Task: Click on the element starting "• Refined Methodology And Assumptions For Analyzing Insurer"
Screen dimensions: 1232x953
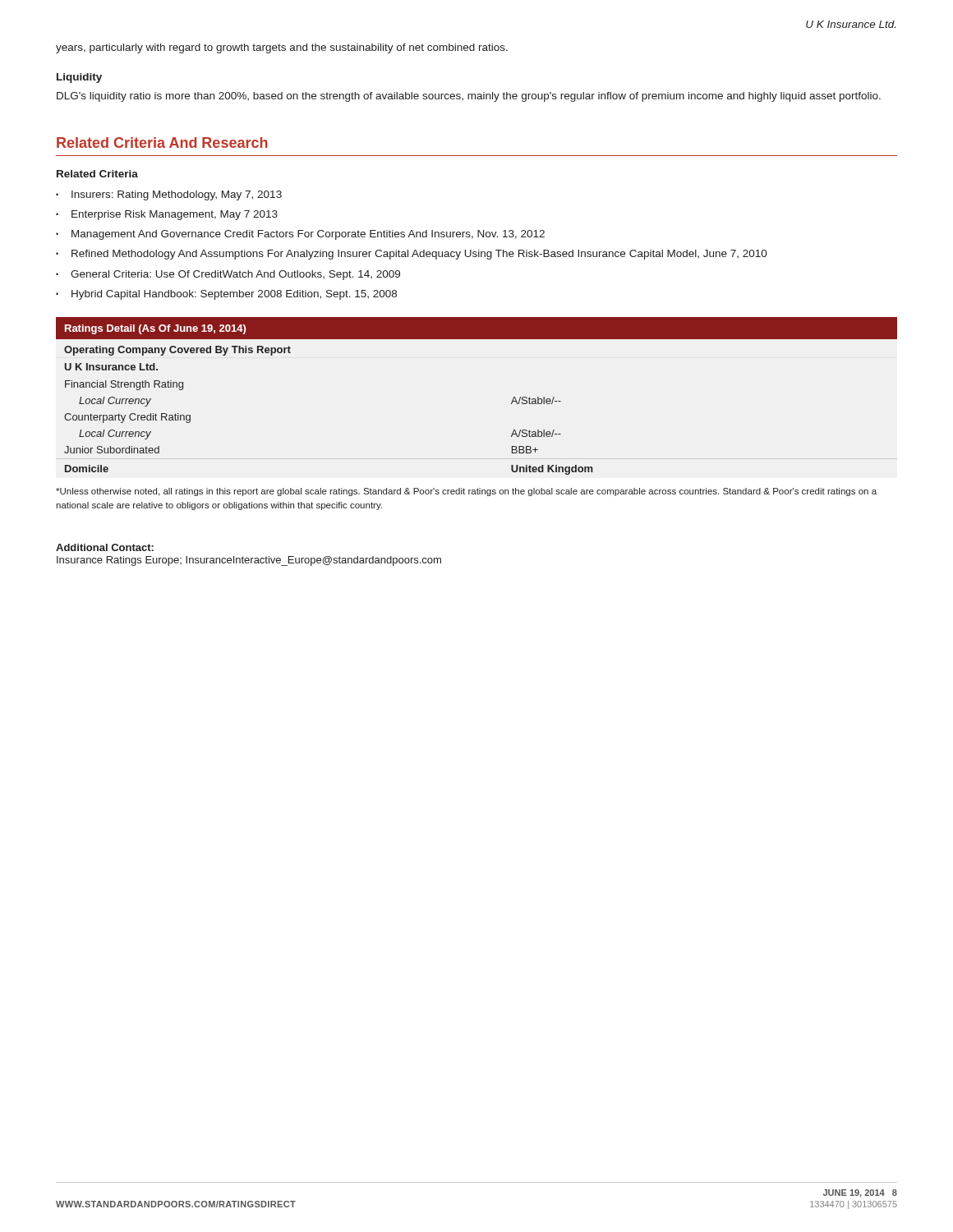Action: point(476,254)
